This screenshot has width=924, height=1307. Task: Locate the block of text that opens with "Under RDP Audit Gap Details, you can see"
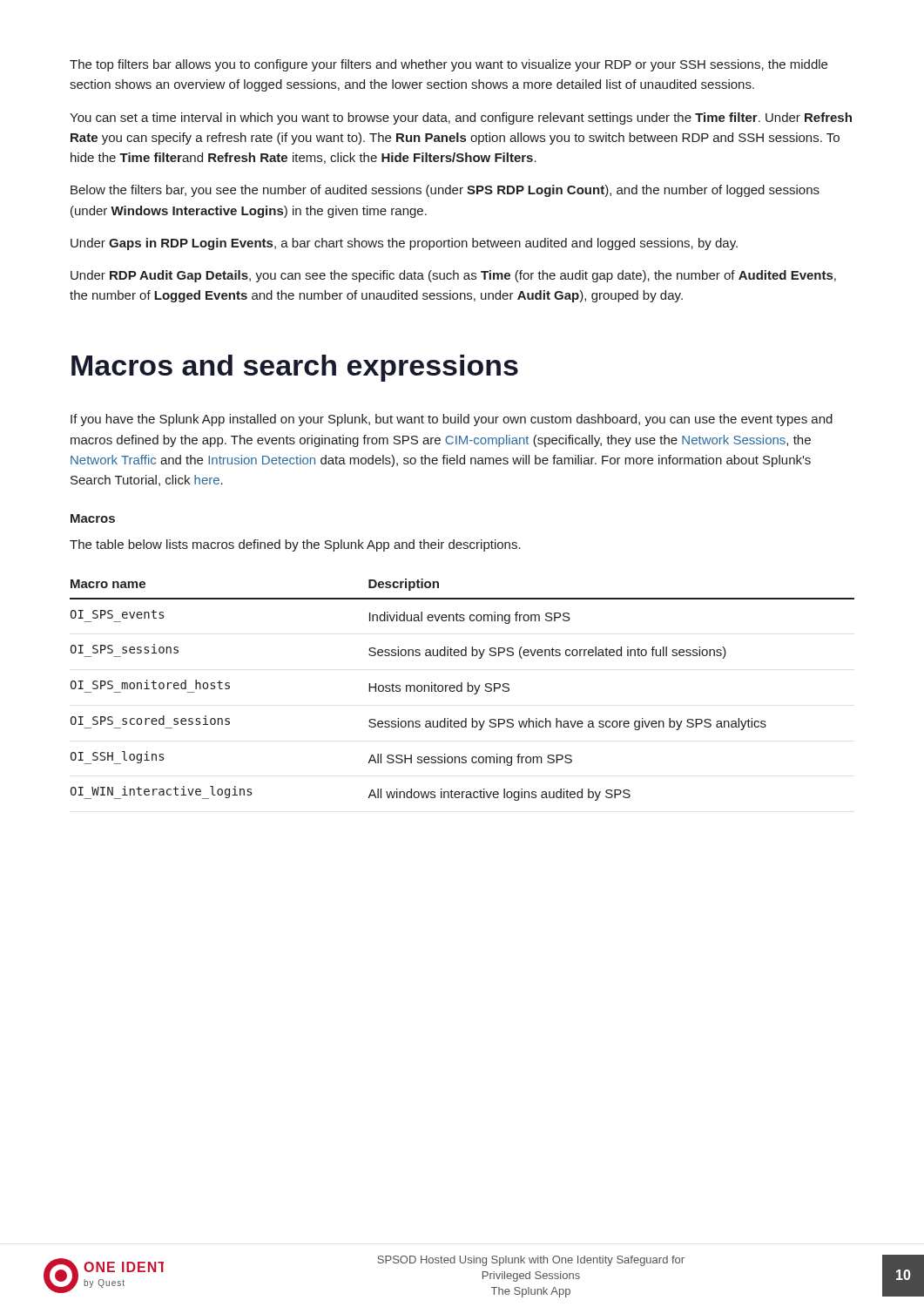pos(453,285)
